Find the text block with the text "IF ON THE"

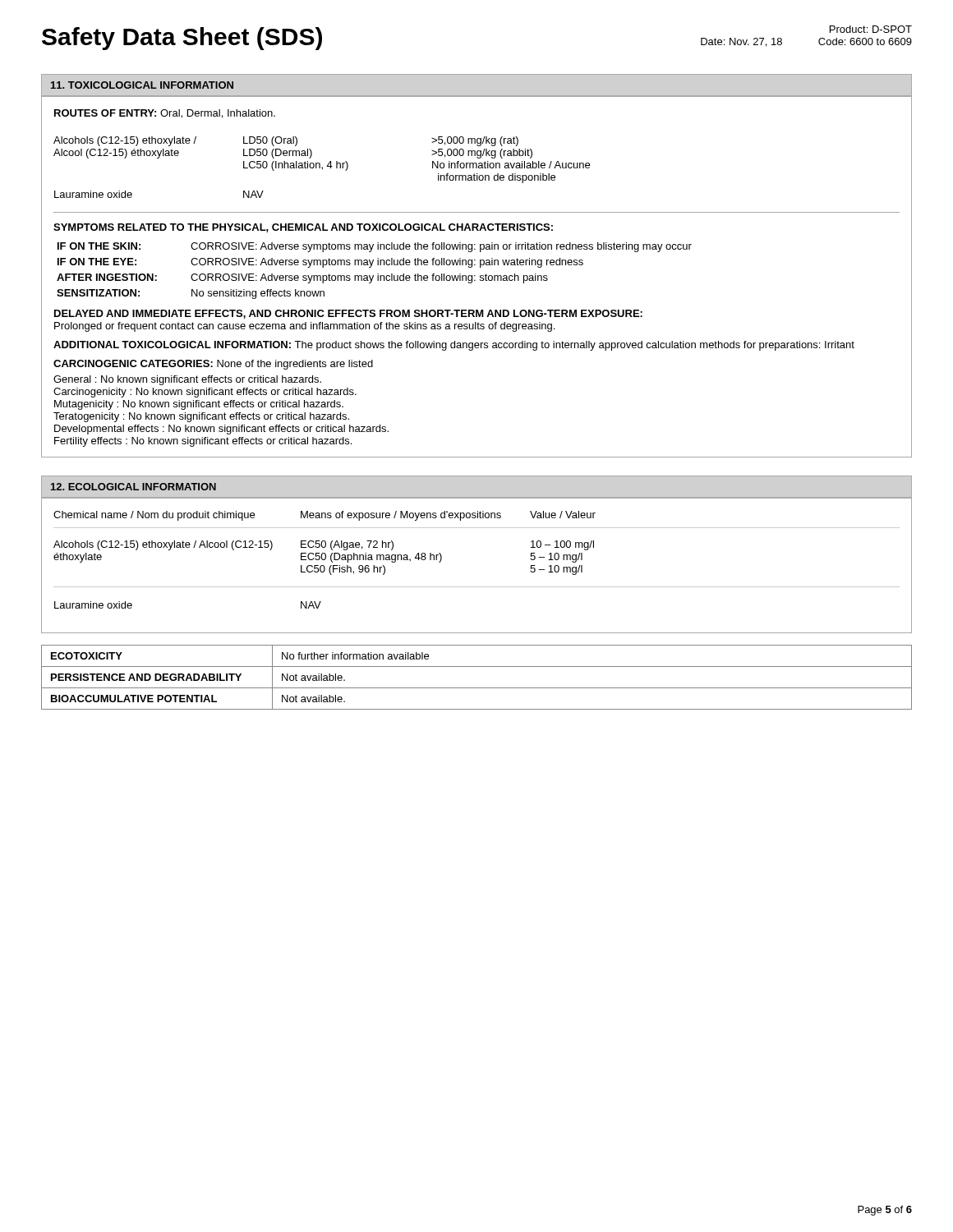click(476, 269)
